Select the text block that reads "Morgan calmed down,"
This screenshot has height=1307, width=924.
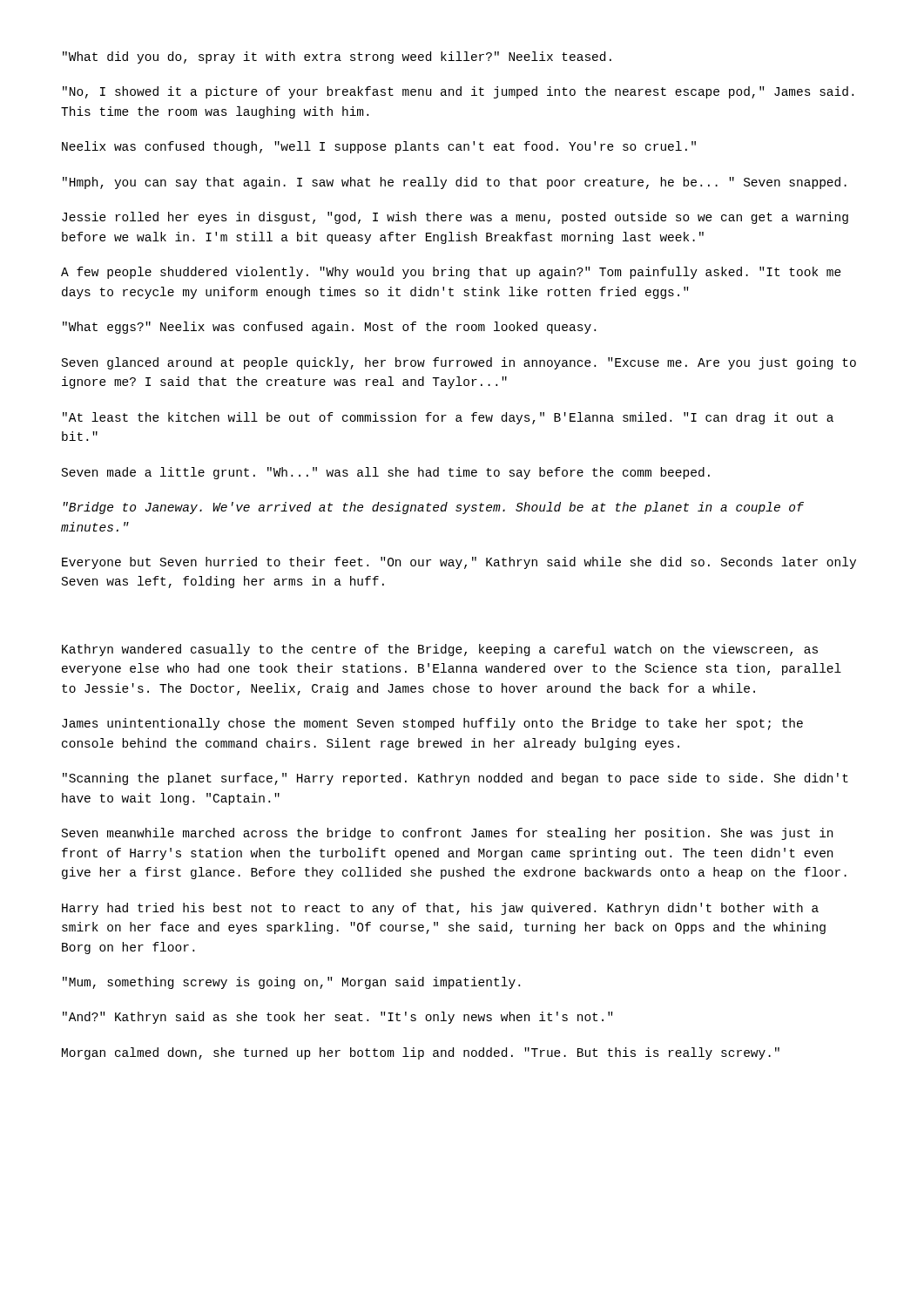point(421,1053)
